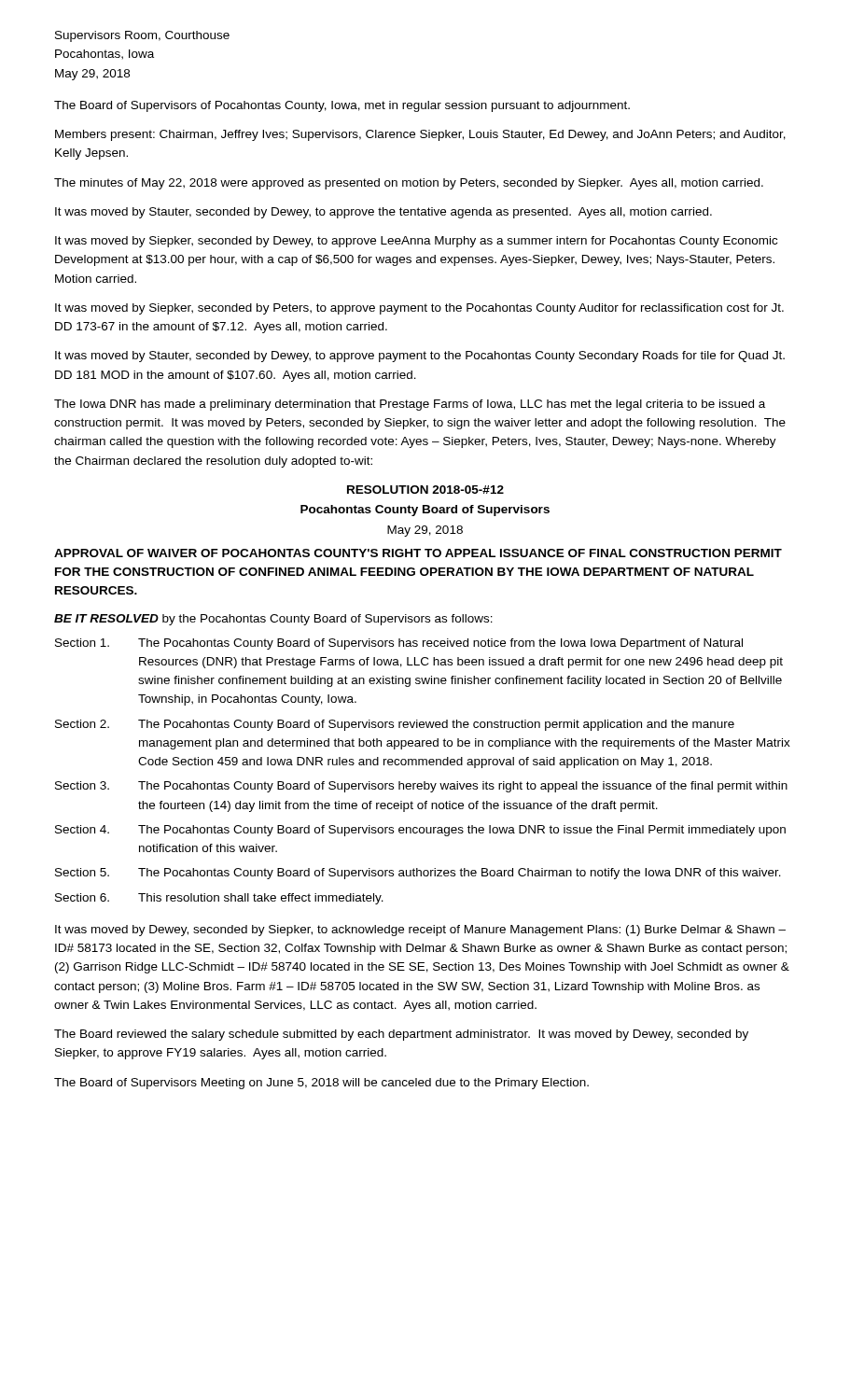Where is the passage that starts "Section 1. The Pocahontas County Board of Supervisors"?
The image size is (850, 1400).
[425, 671]
